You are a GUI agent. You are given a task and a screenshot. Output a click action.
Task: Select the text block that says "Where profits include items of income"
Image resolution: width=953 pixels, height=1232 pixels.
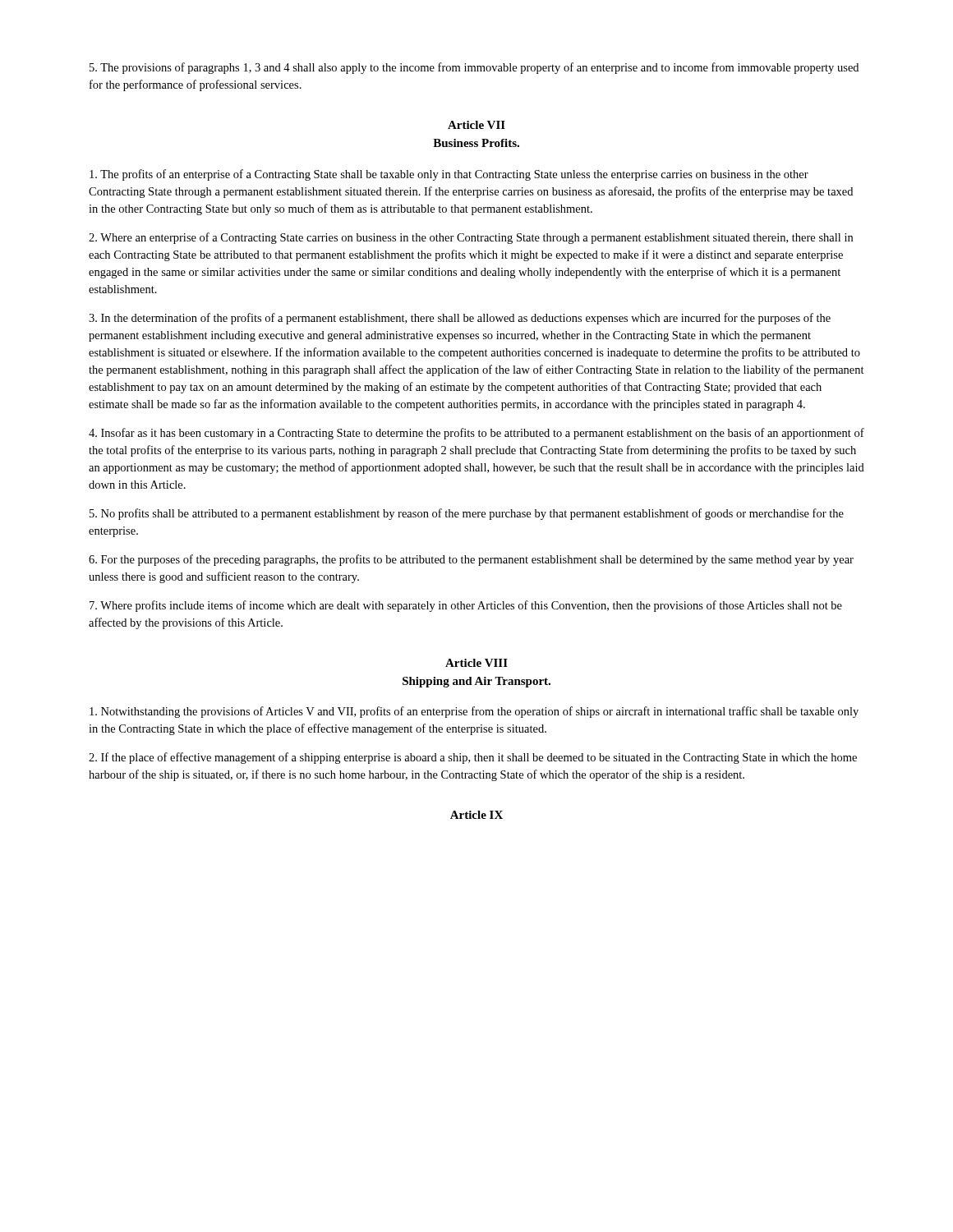click(465, 614)
